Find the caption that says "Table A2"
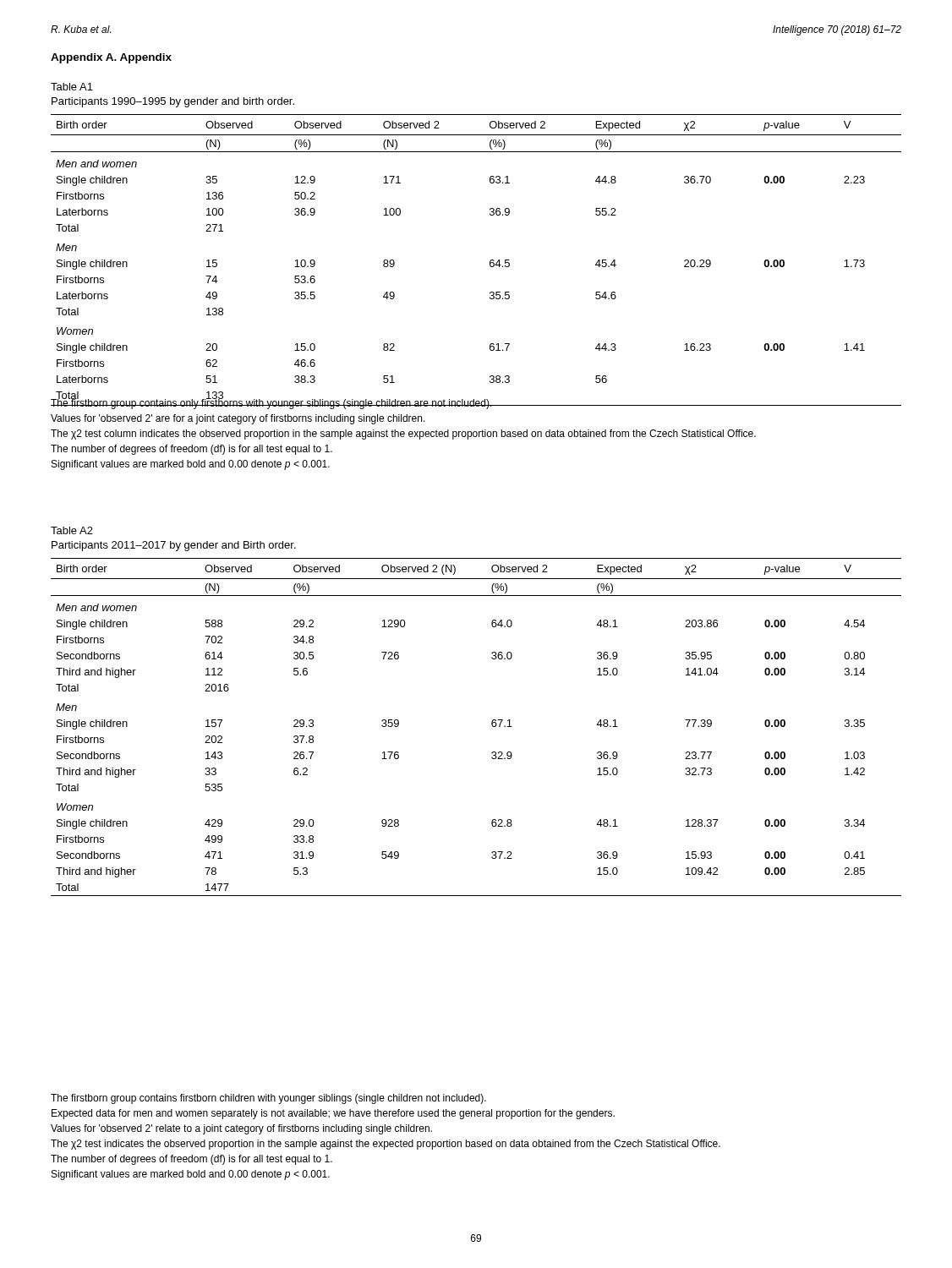Image resolution: width=952 pixels, height=1268 pixels. pos(72,530)
